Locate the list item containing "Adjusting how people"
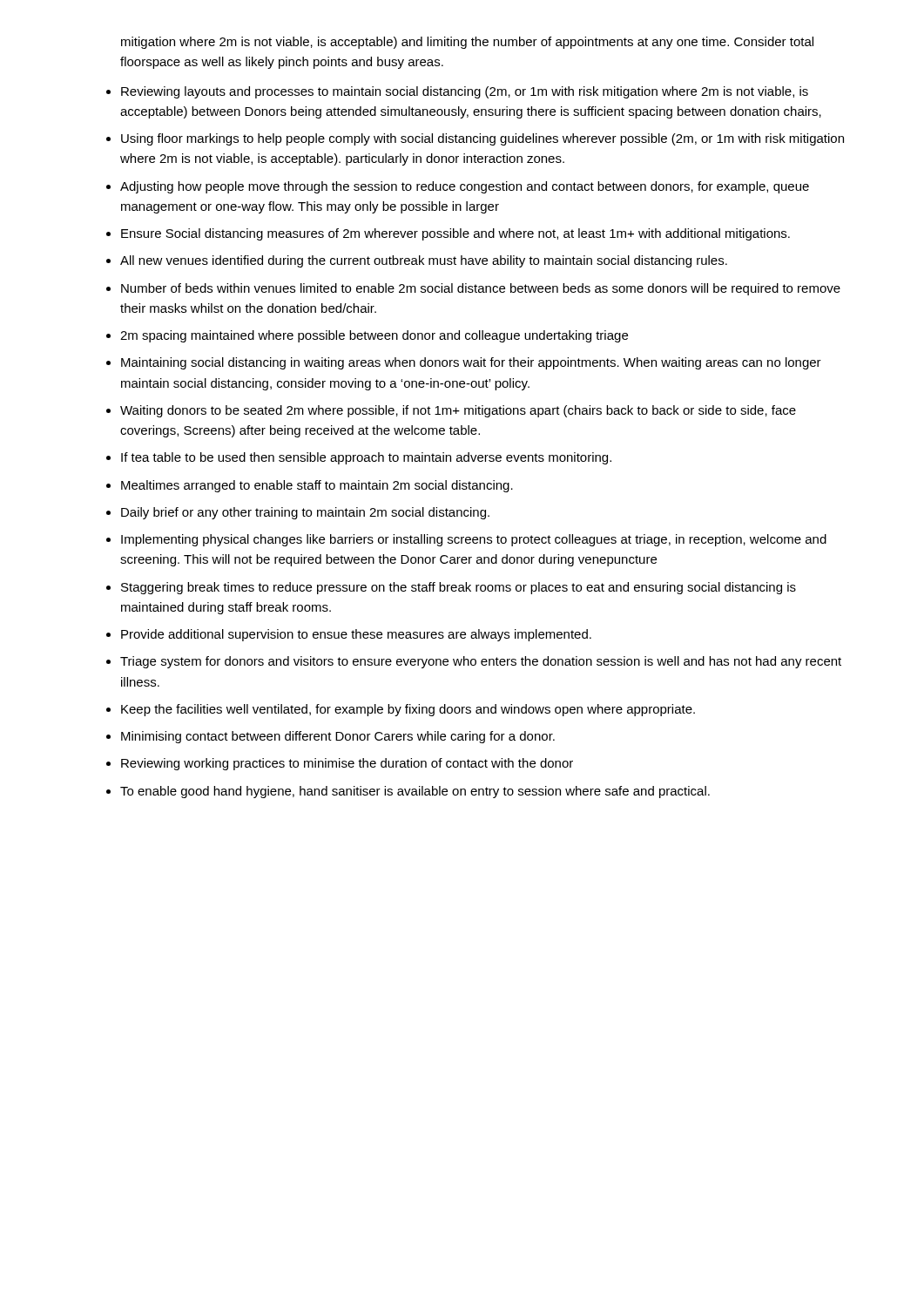Image resolution: width=924 pixels, height=1307 pixels. click(x=465, y=196)
